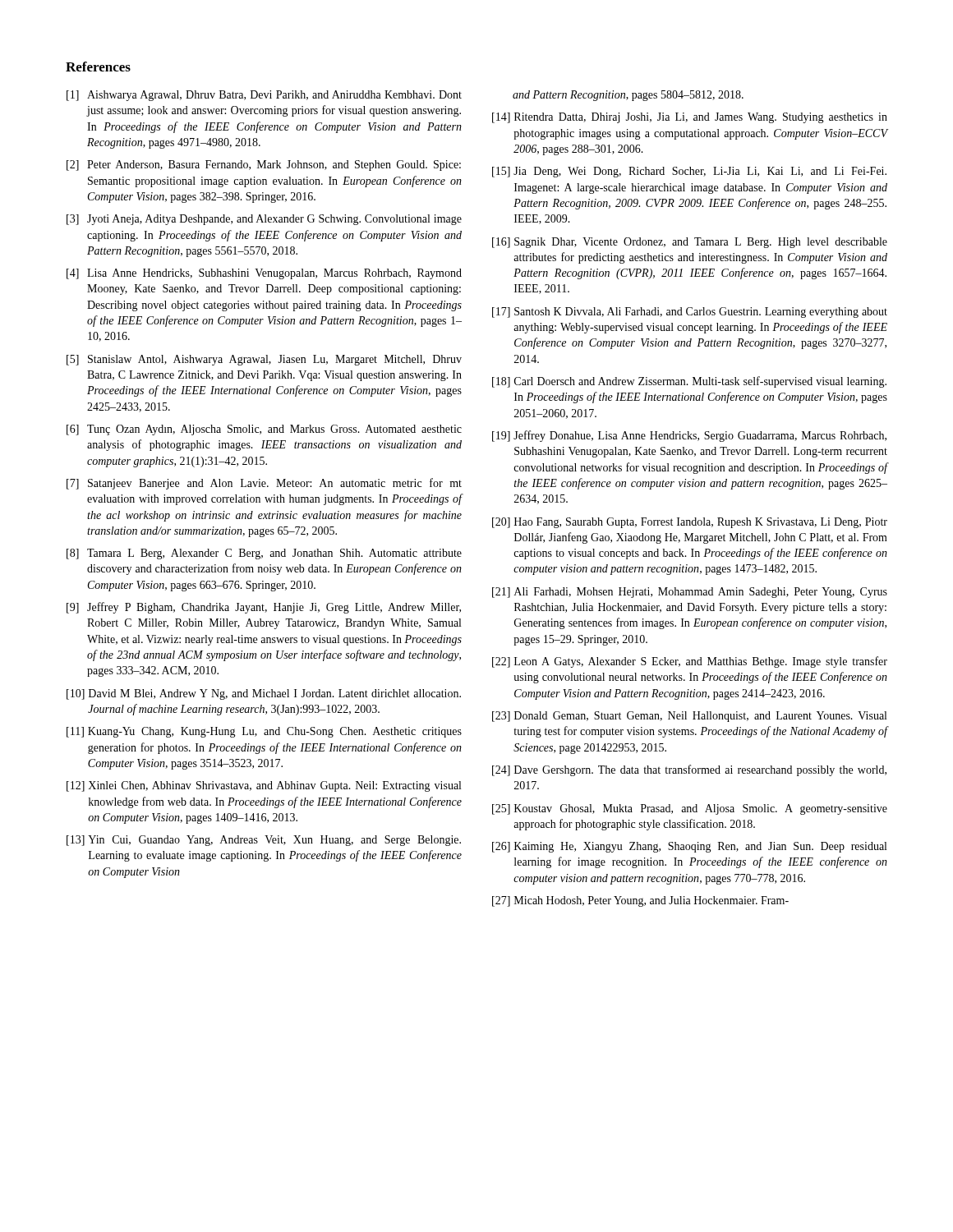Click on the list item that reads "[25] Koustav Ghosal, Mukta"

(x=689, y=816)
